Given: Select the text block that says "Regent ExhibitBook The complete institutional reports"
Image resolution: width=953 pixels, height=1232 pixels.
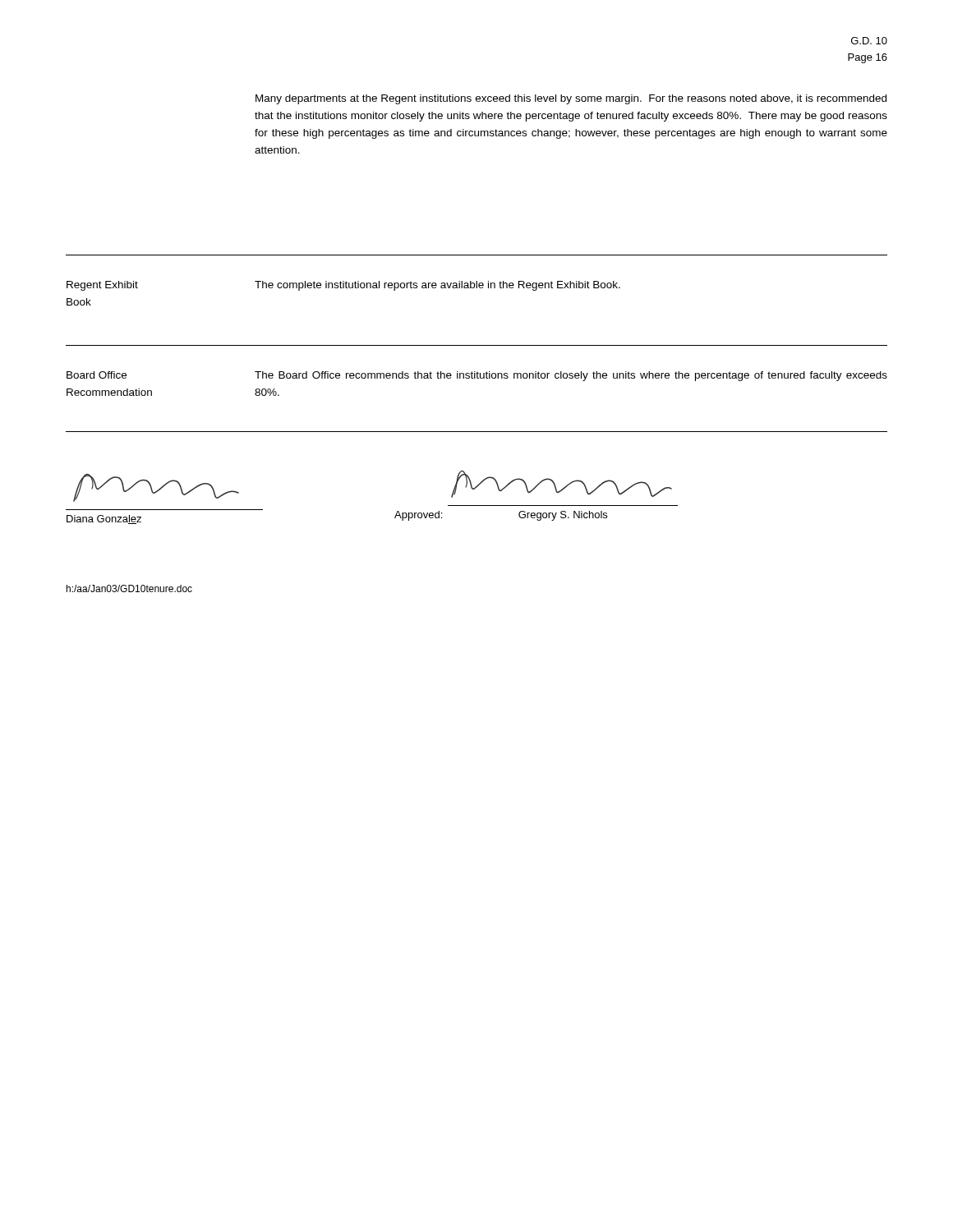Looking at the screenshot, I should (x=476, y=297).
